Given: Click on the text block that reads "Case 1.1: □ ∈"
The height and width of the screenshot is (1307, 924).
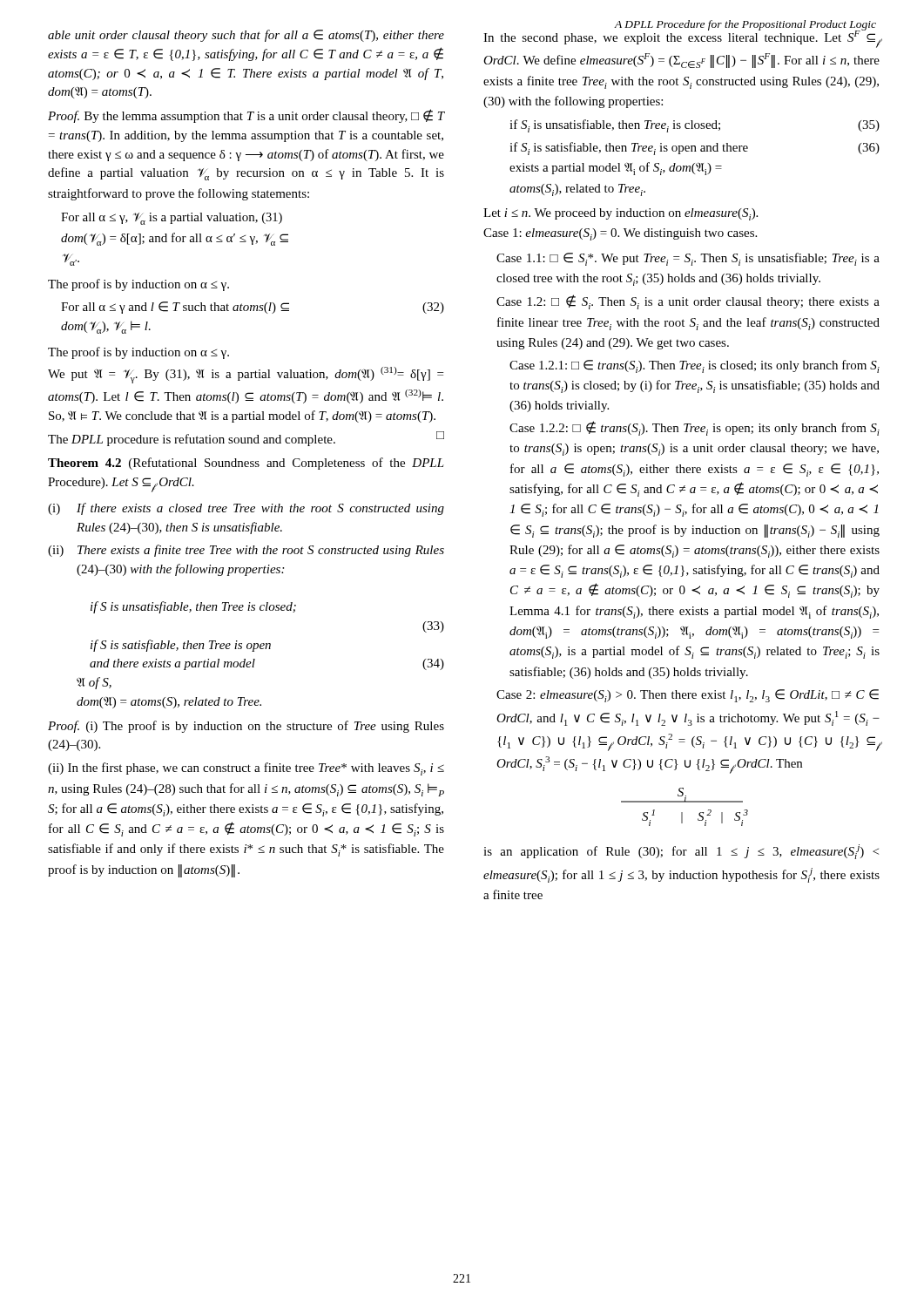Looking at the screenshot, I should [688, 269].
